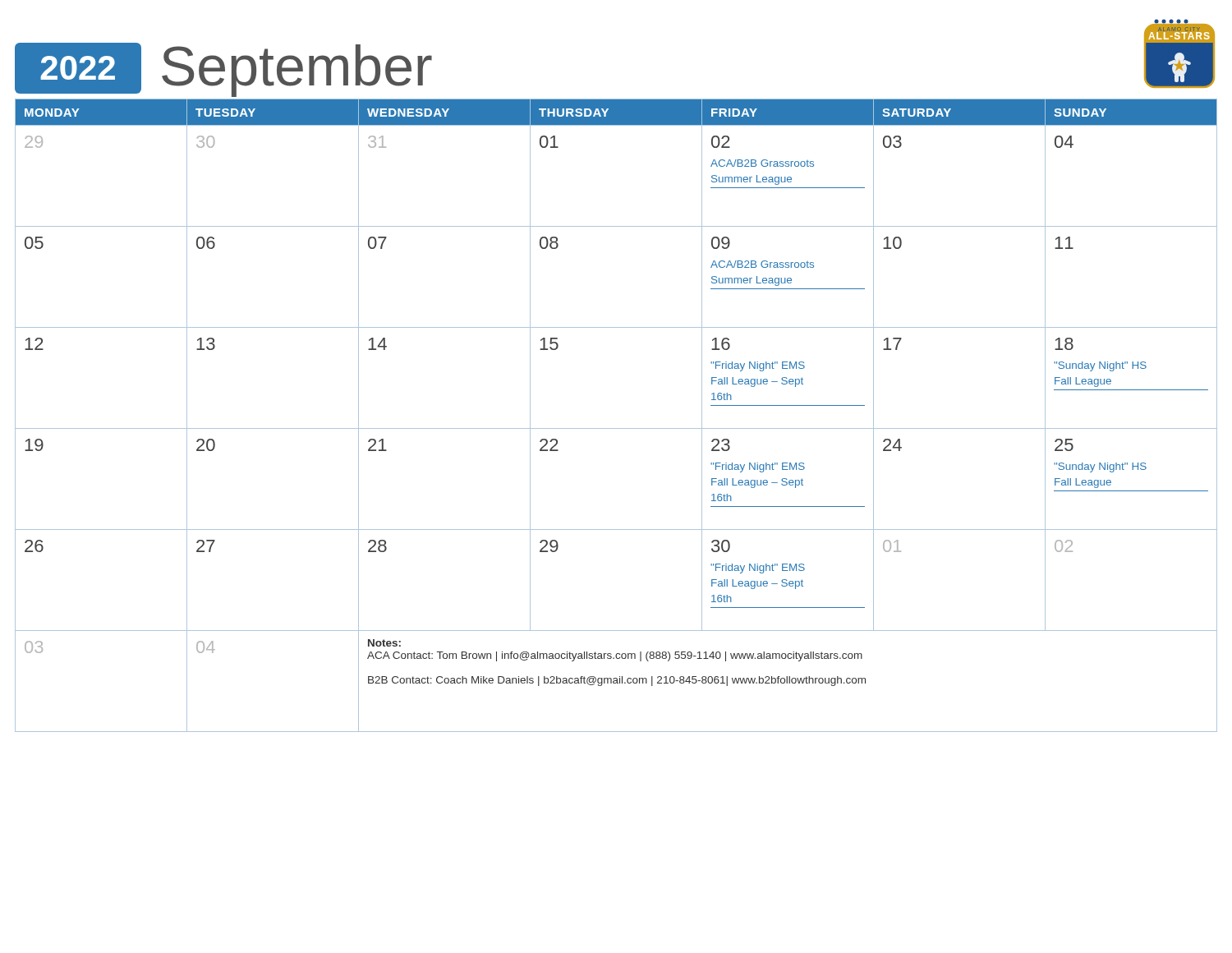The width and height of the screenshot is (1232, 953).
Task: Point to the passage starting "Notes: ACA Contact: Tom Brown | info@almaocityallstars.com"
Action: pyautogui.click(x=617, y=661)
